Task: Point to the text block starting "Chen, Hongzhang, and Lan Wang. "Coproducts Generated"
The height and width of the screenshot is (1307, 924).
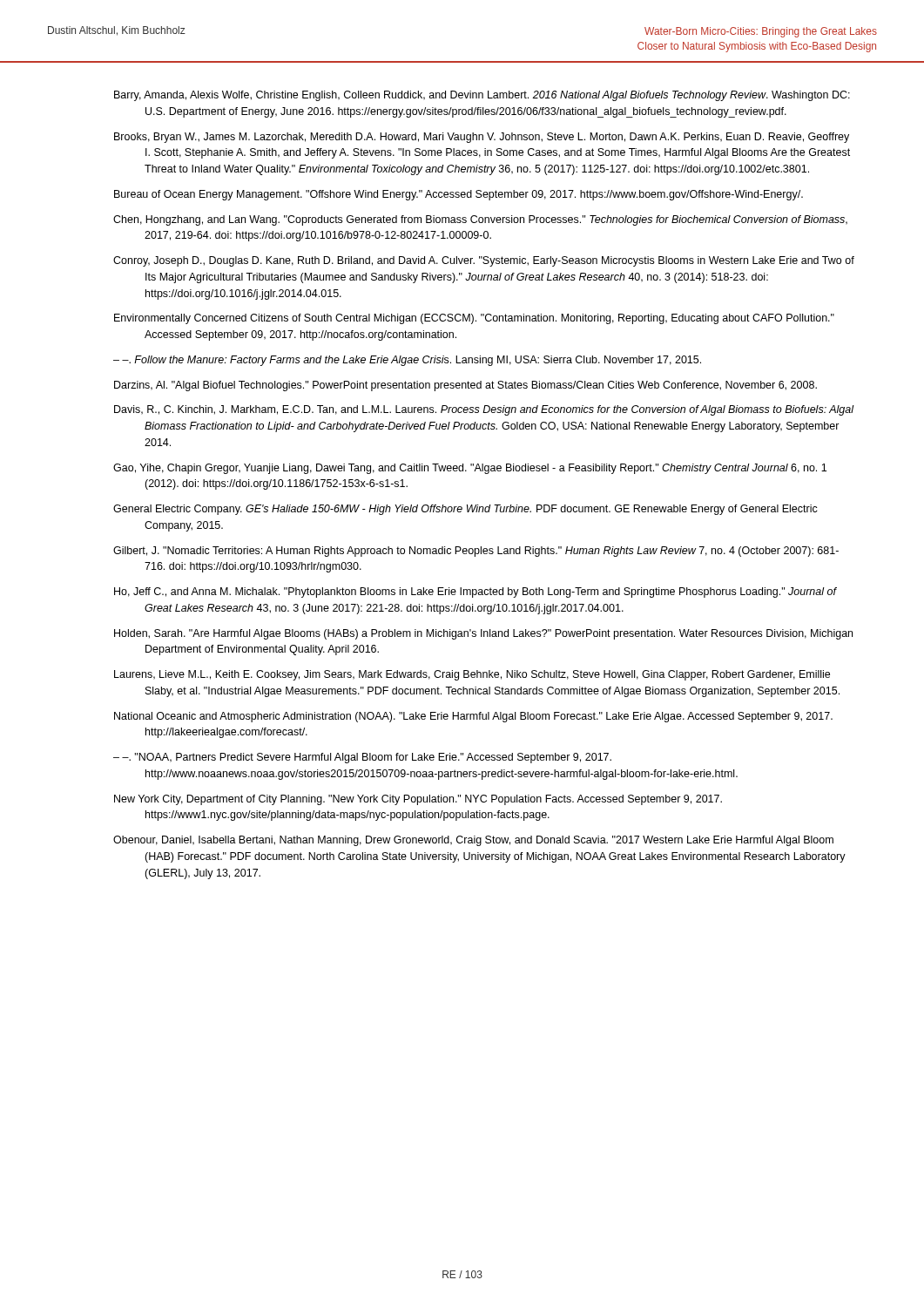Action: coord(481,227)
